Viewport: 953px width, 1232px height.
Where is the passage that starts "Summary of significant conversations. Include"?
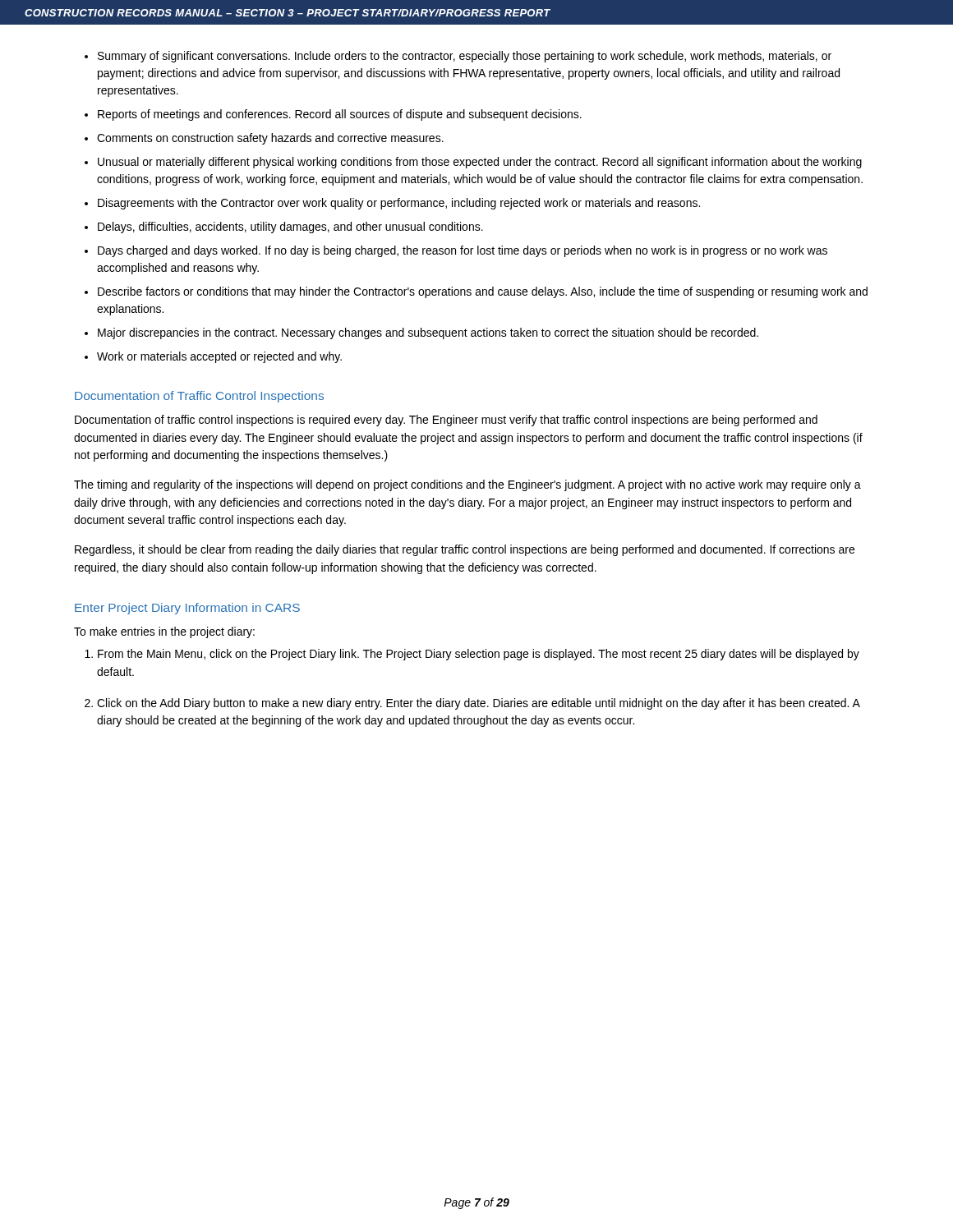click(469, 73)
